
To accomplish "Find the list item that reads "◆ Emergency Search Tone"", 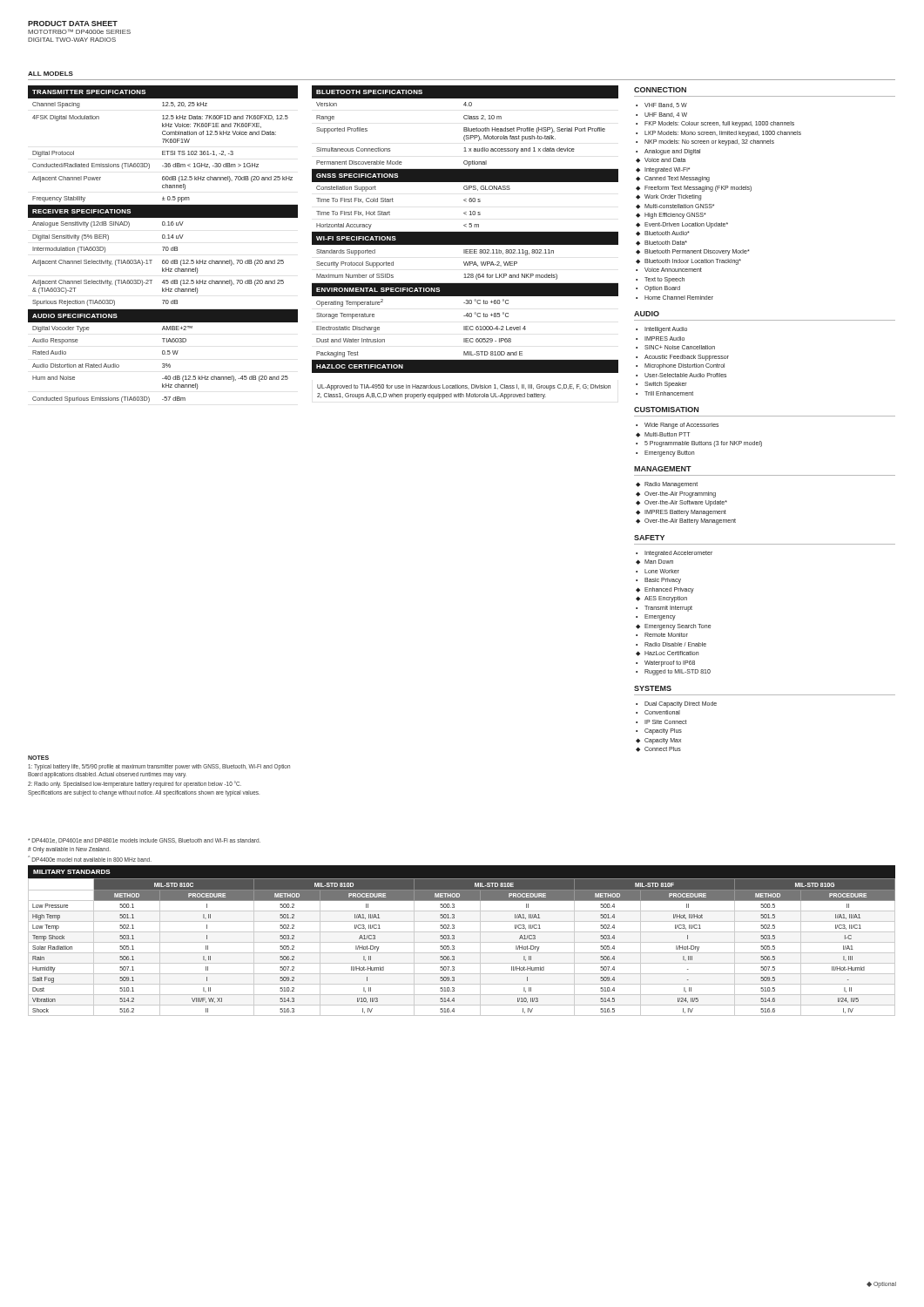I will coord(673,626).
